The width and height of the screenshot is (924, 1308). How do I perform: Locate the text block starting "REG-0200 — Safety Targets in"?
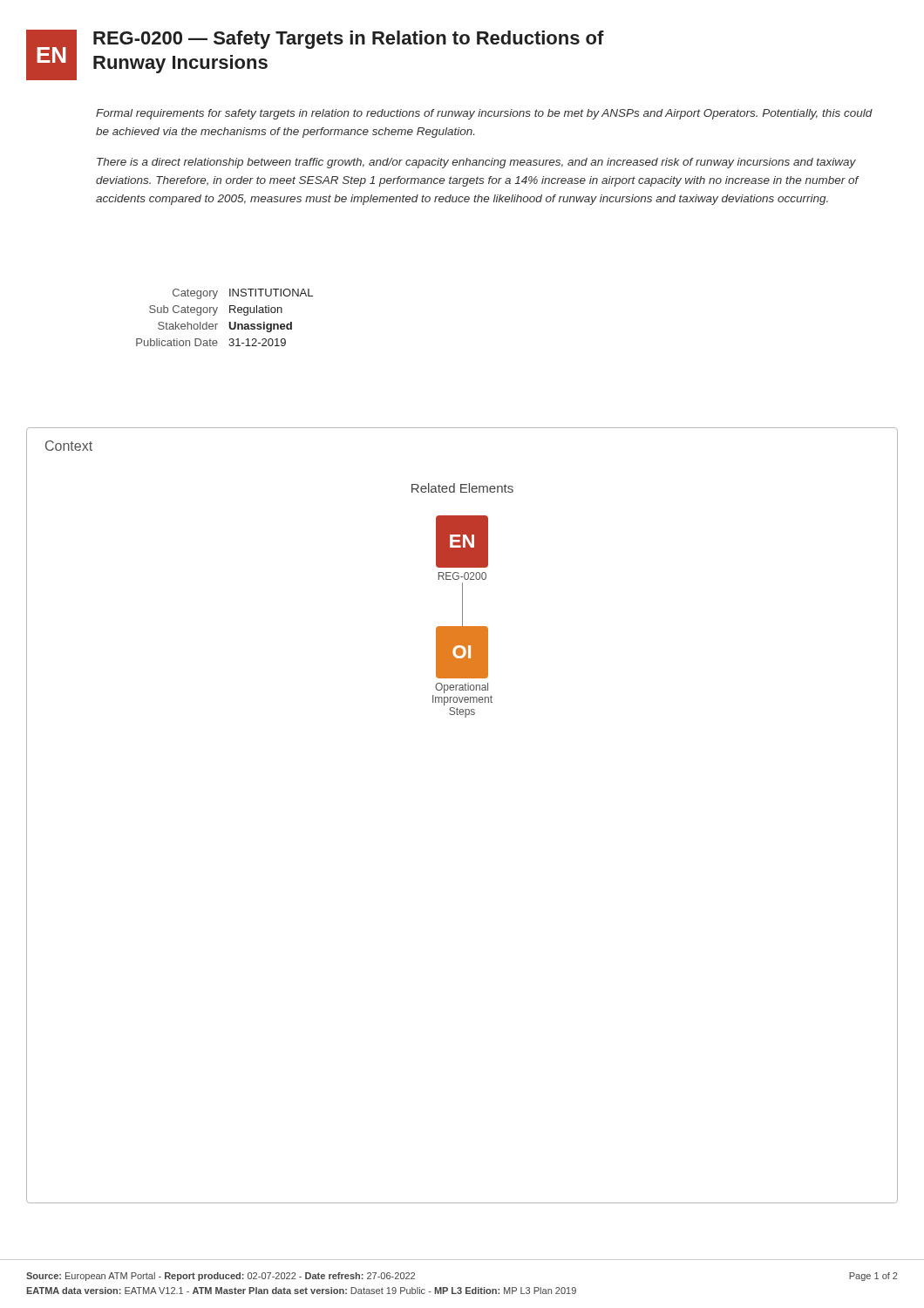348,50
